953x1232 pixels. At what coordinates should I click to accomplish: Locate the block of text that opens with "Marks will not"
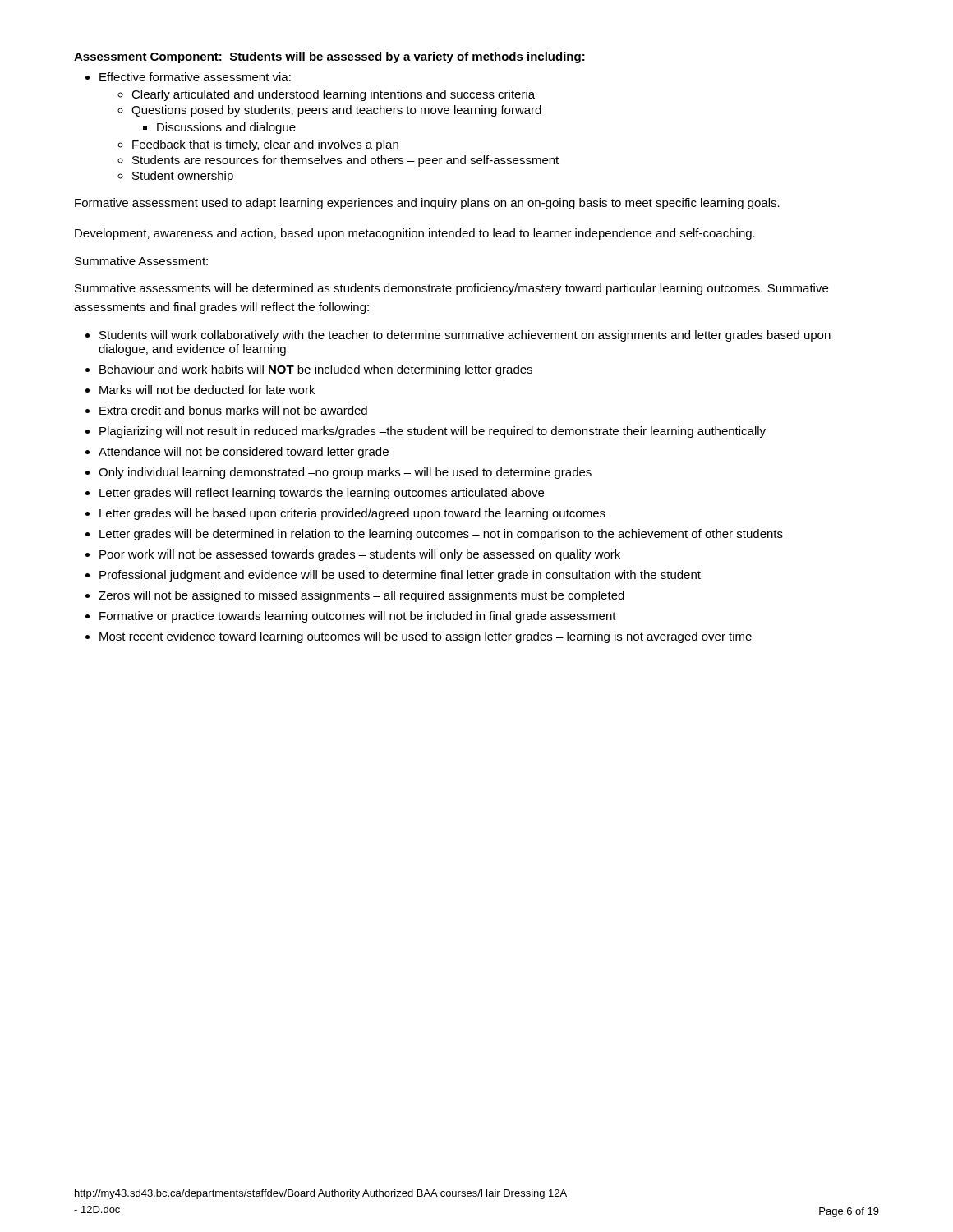pyautogui.click(x=207, y=390)
